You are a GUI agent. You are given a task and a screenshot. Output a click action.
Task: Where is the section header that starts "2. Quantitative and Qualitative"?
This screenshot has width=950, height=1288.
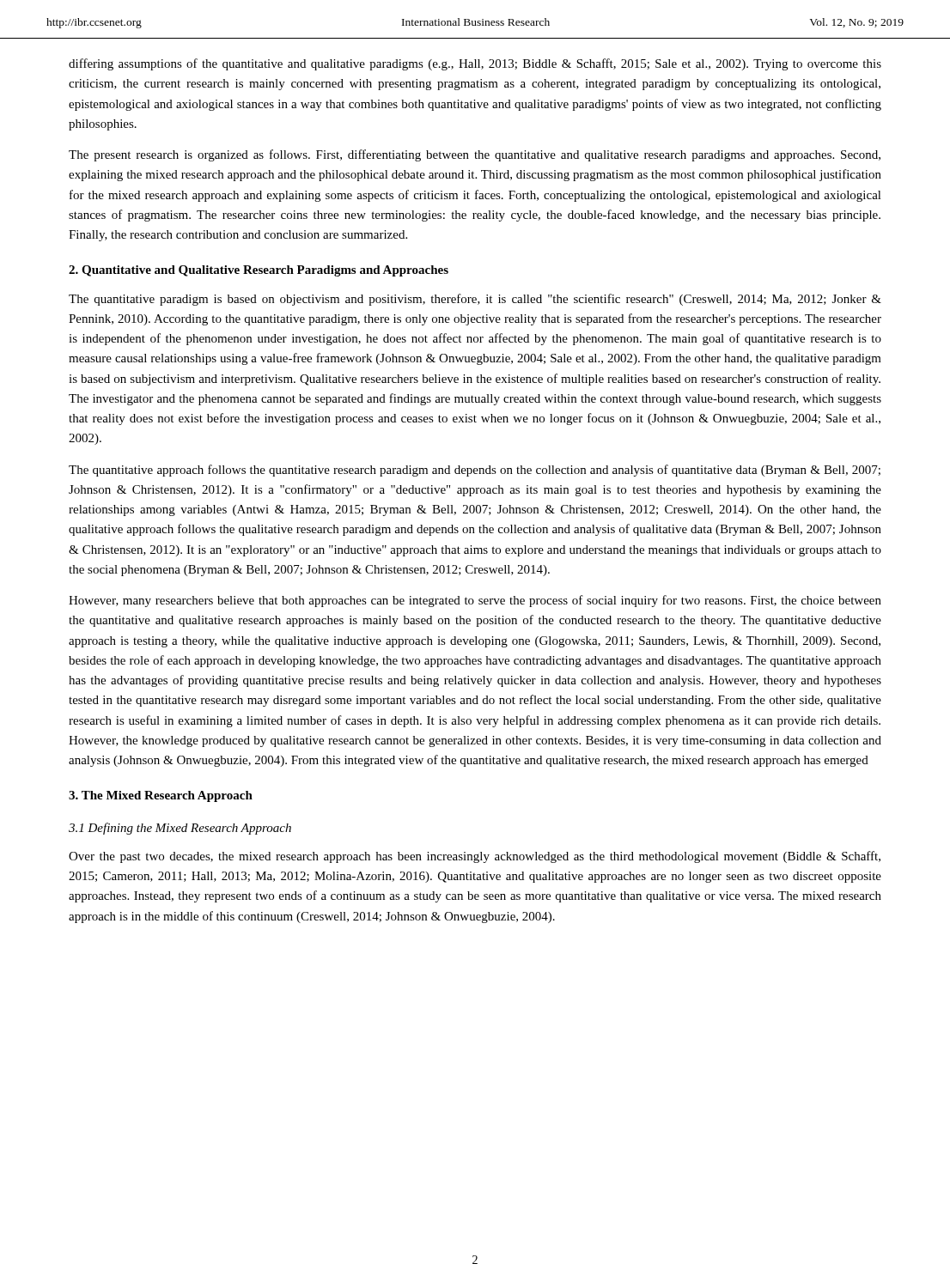point(258,270)
